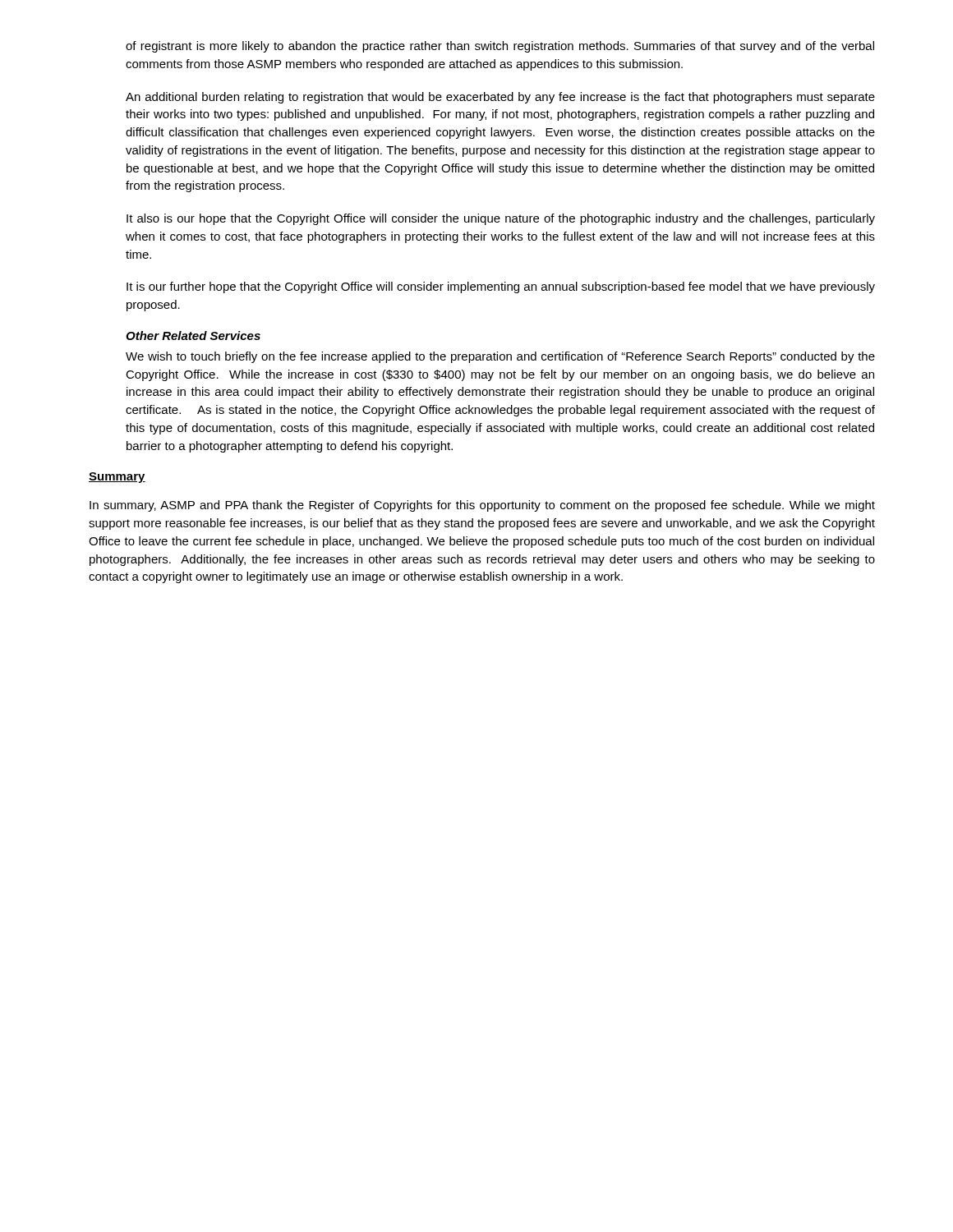Locate the region starting "Other Related Services"
953x1232 pixels.
(x=193, y=335)
